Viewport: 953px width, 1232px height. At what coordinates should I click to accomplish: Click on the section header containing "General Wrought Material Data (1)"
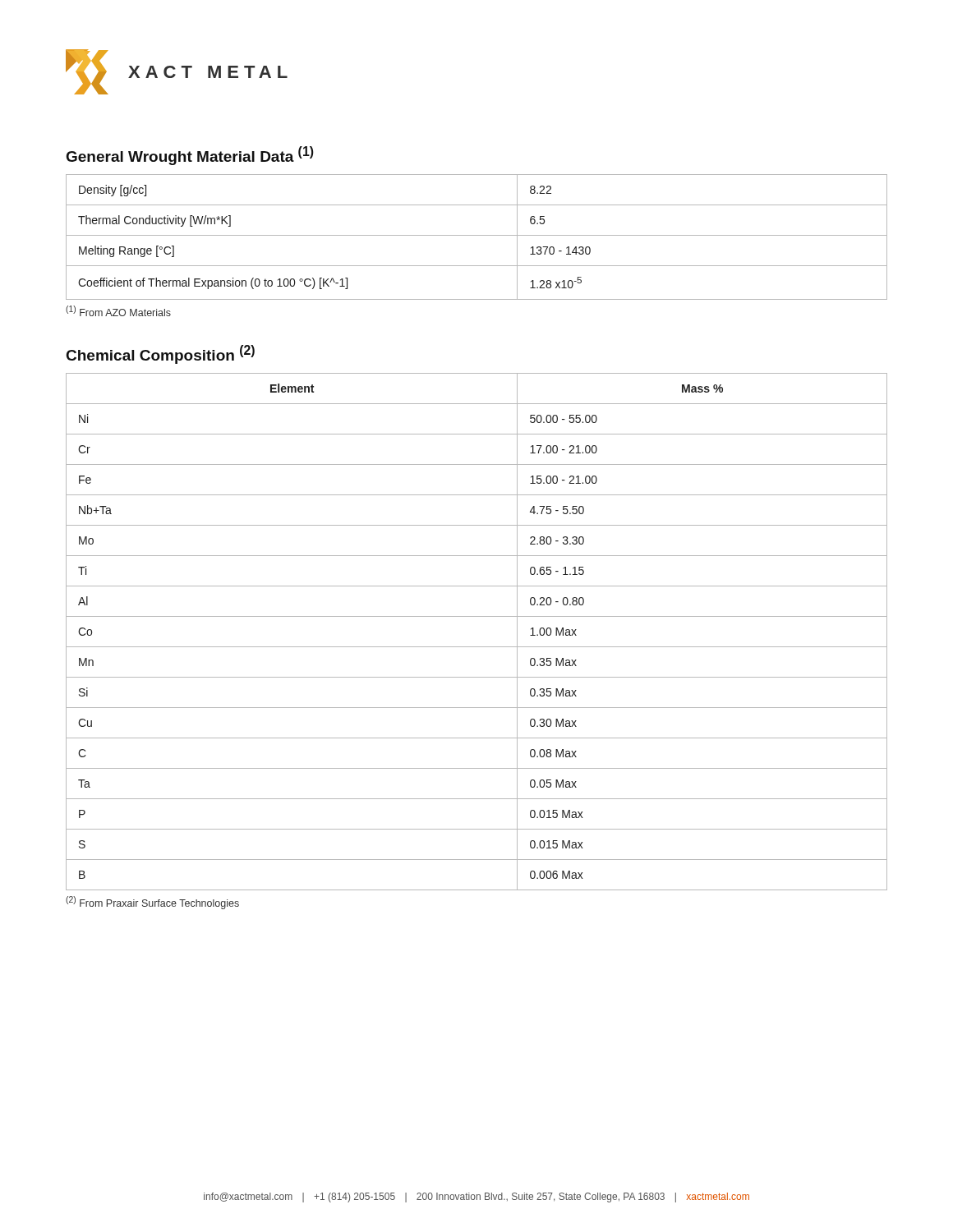pos(190,155)
